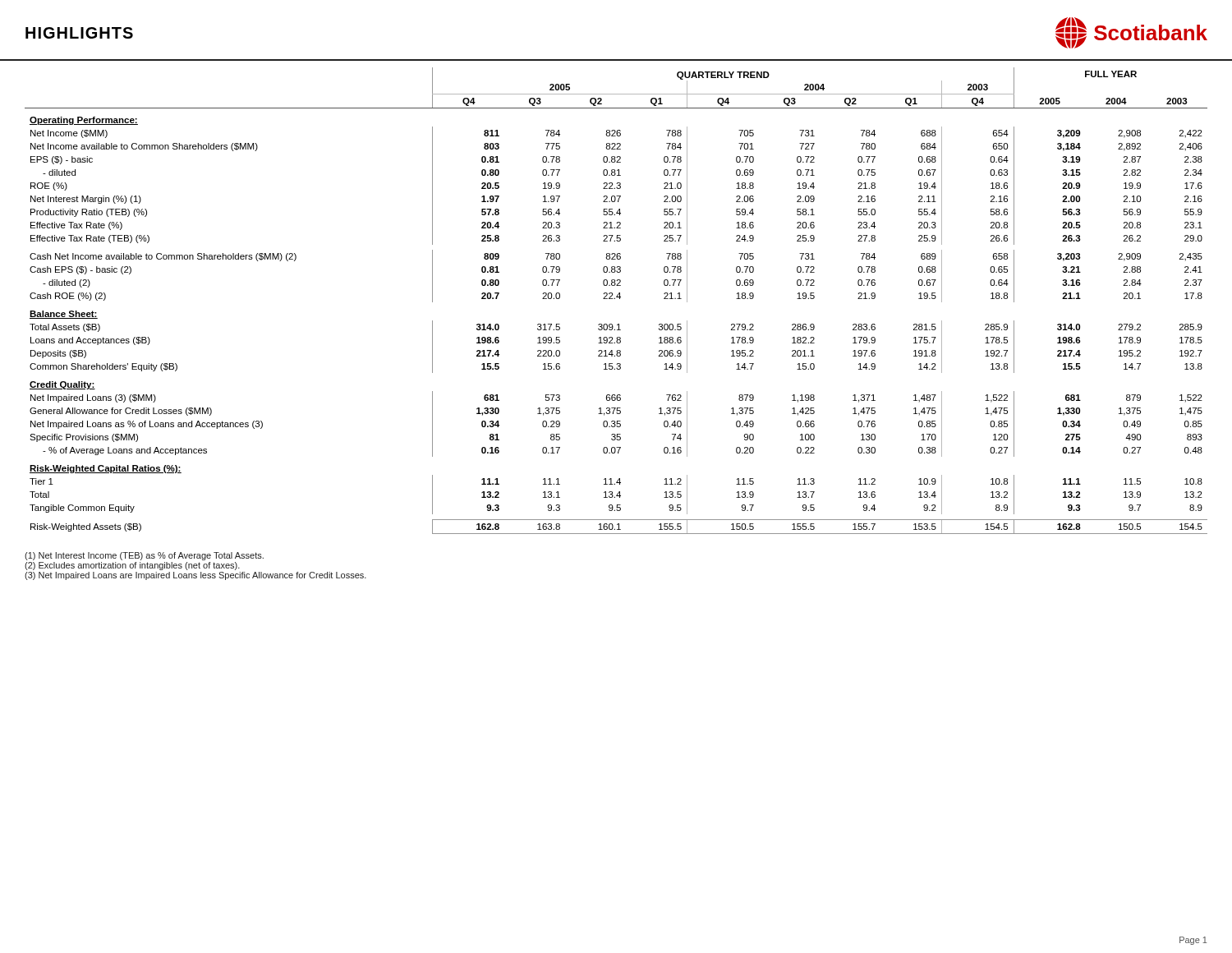The height and width of the screenshot is (953, 1232).
Task: Find the table
Action: point(616,300)
